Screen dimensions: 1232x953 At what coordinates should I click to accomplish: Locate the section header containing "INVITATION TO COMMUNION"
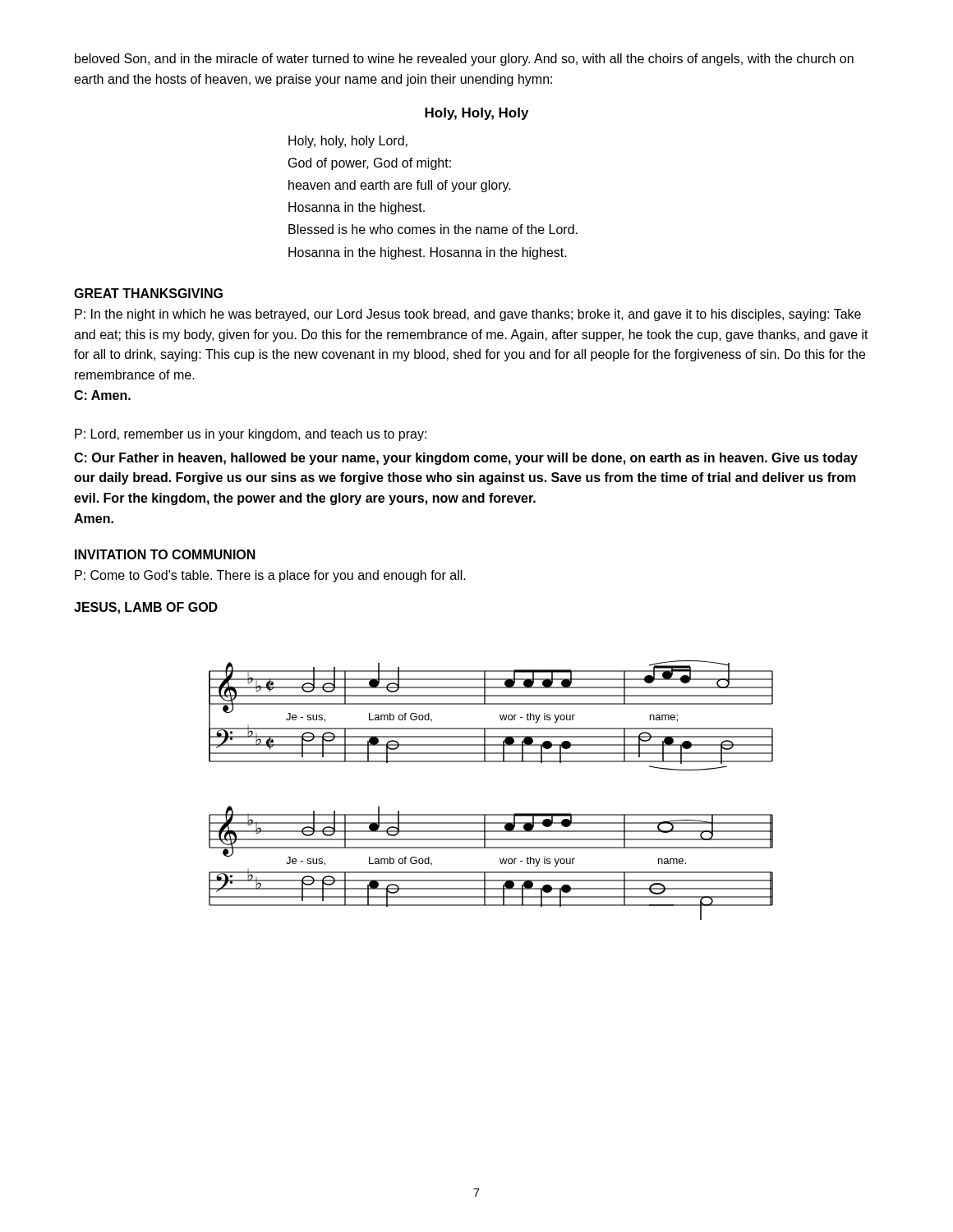tap(165, 555)
